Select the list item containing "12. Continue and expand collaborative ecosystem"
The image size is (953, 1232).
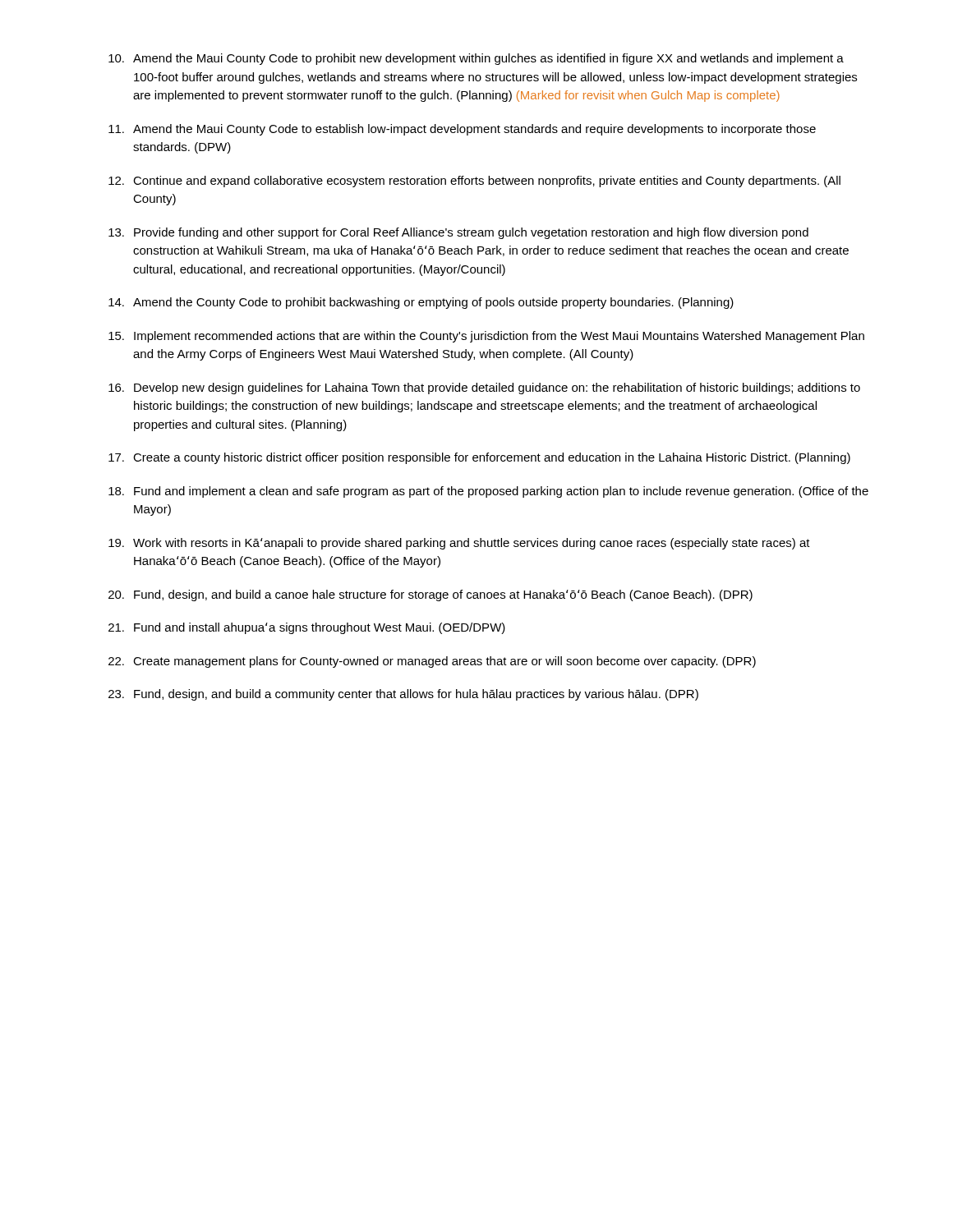pyautogui.click(x=476, y=190)
